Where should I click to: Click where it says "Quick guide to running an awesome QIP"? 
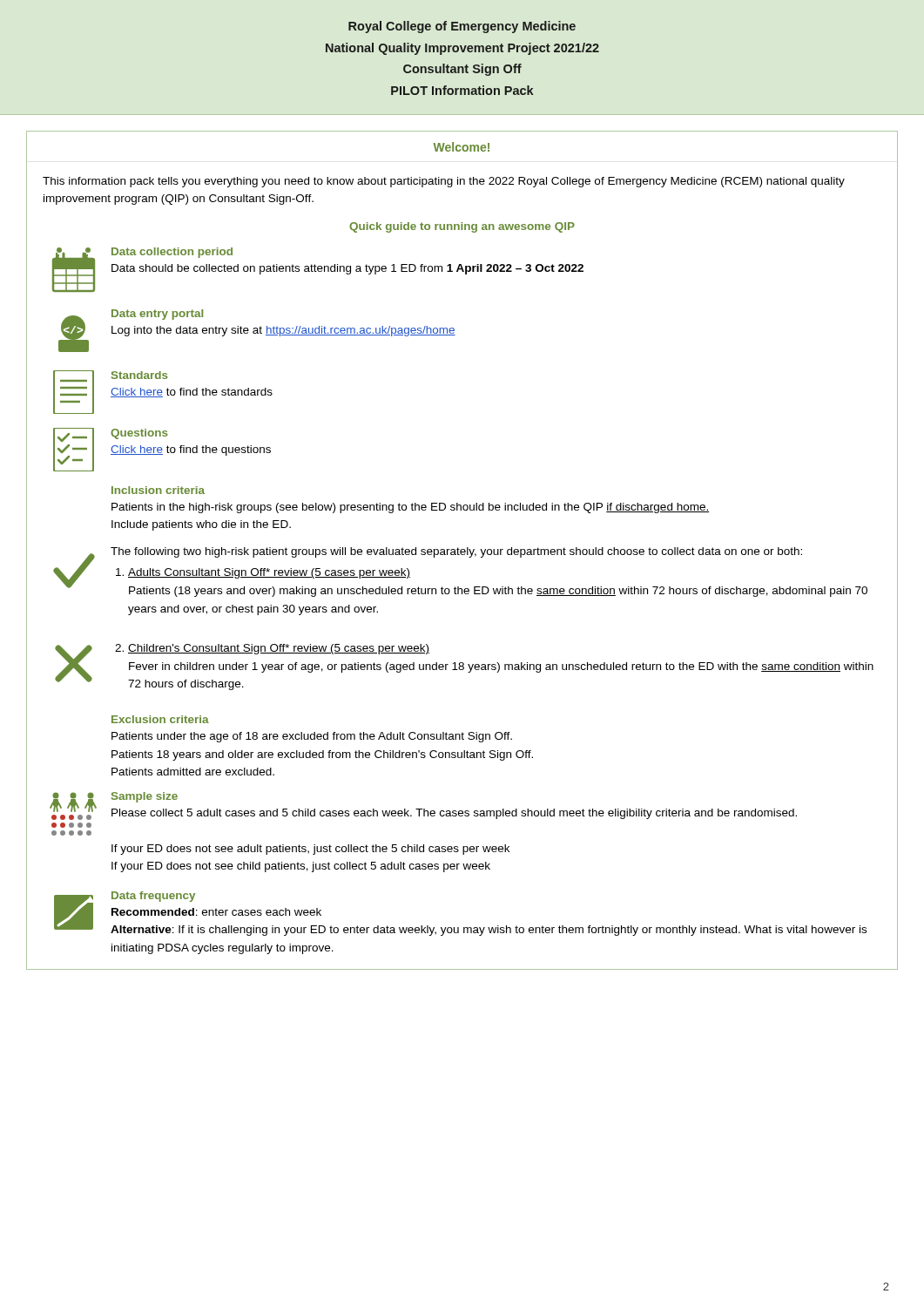click(x=462, y=226)
